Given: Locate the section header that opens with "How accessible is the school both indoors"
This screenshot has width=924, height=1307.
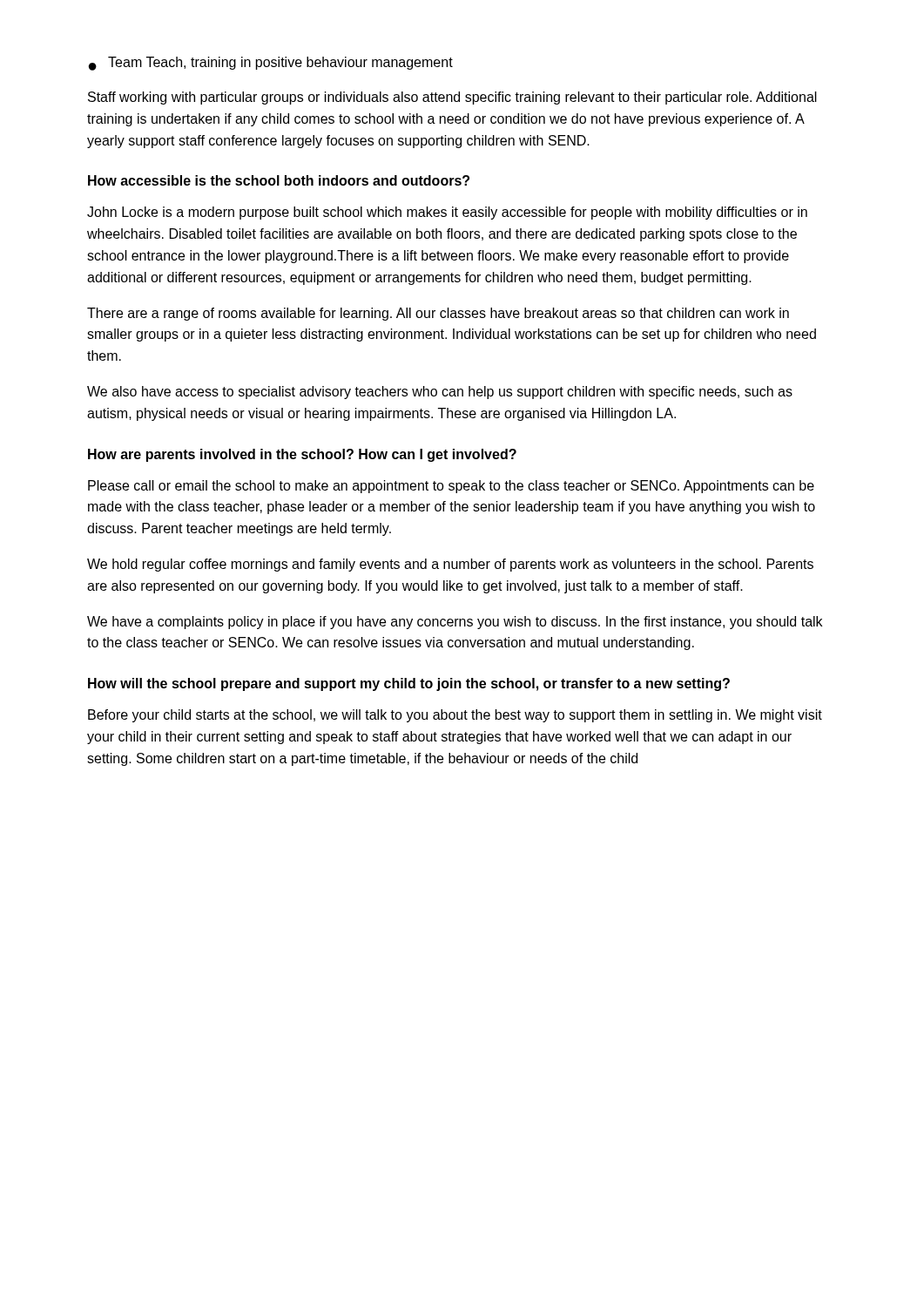Looking at the screenshot, I should point(279,181).
